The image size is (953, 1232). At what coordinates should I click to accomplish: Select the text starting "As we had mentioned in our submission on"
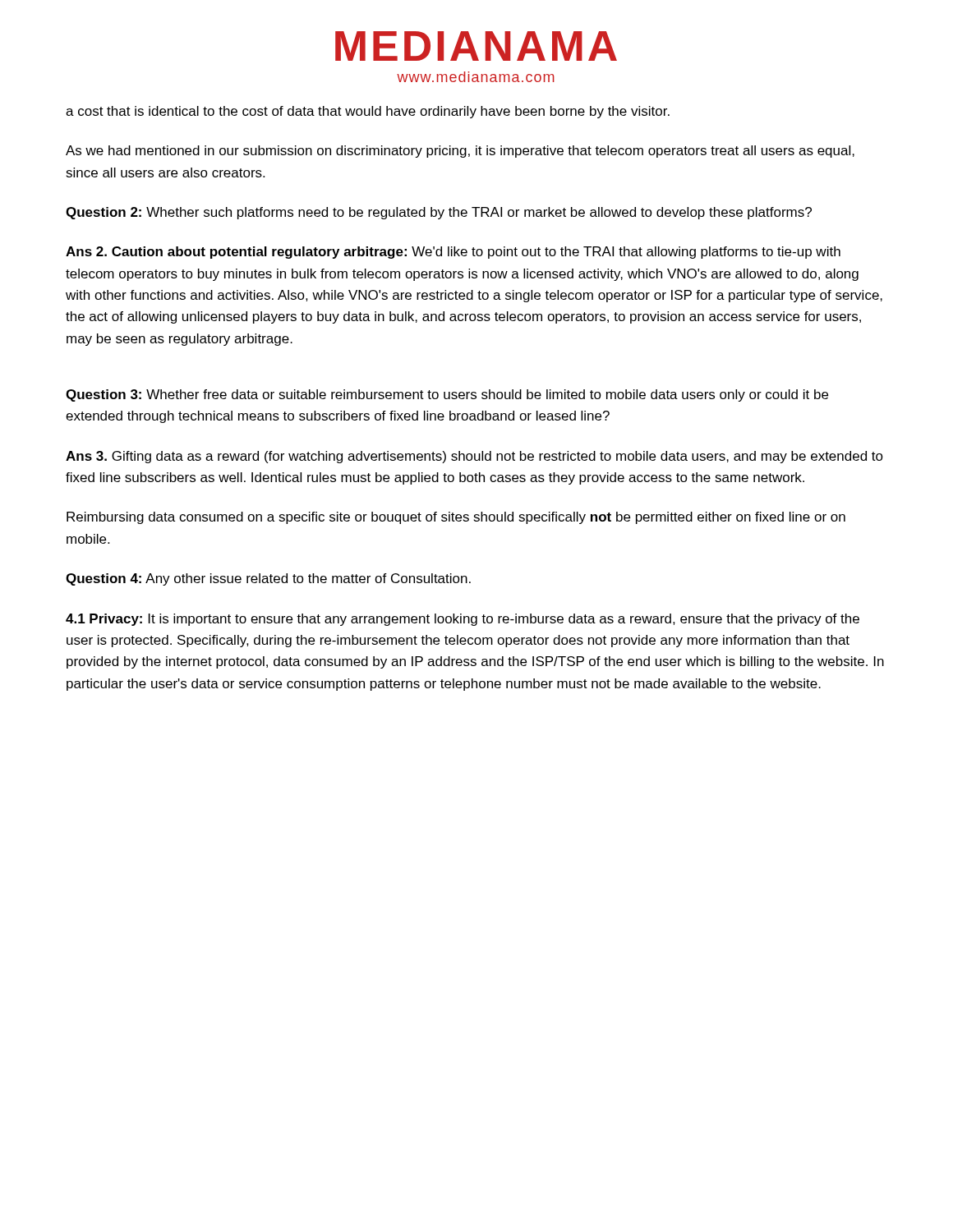pos(460,162)
